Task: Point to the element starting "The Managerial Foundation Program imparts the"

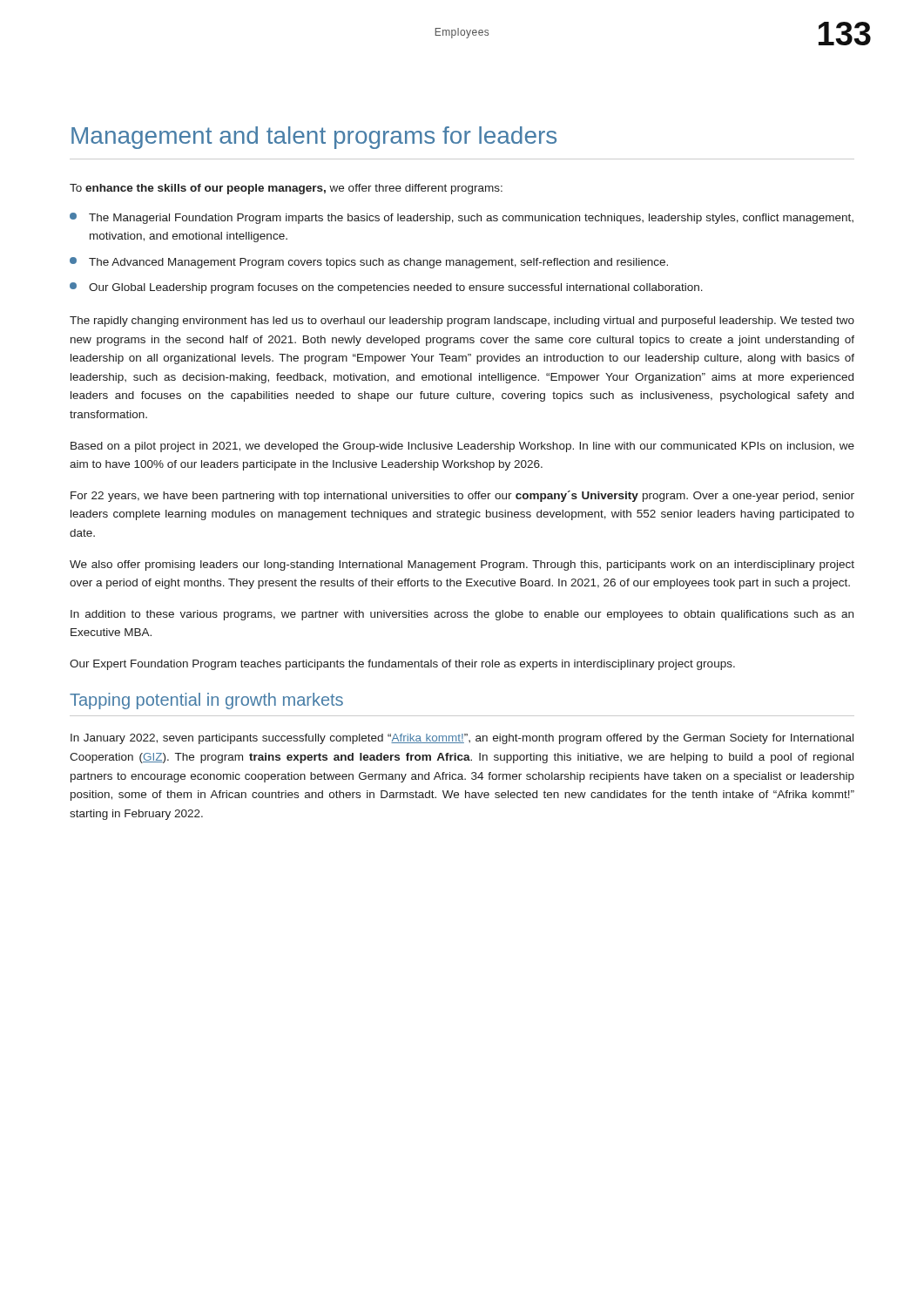Action: (x=462, y=227)
